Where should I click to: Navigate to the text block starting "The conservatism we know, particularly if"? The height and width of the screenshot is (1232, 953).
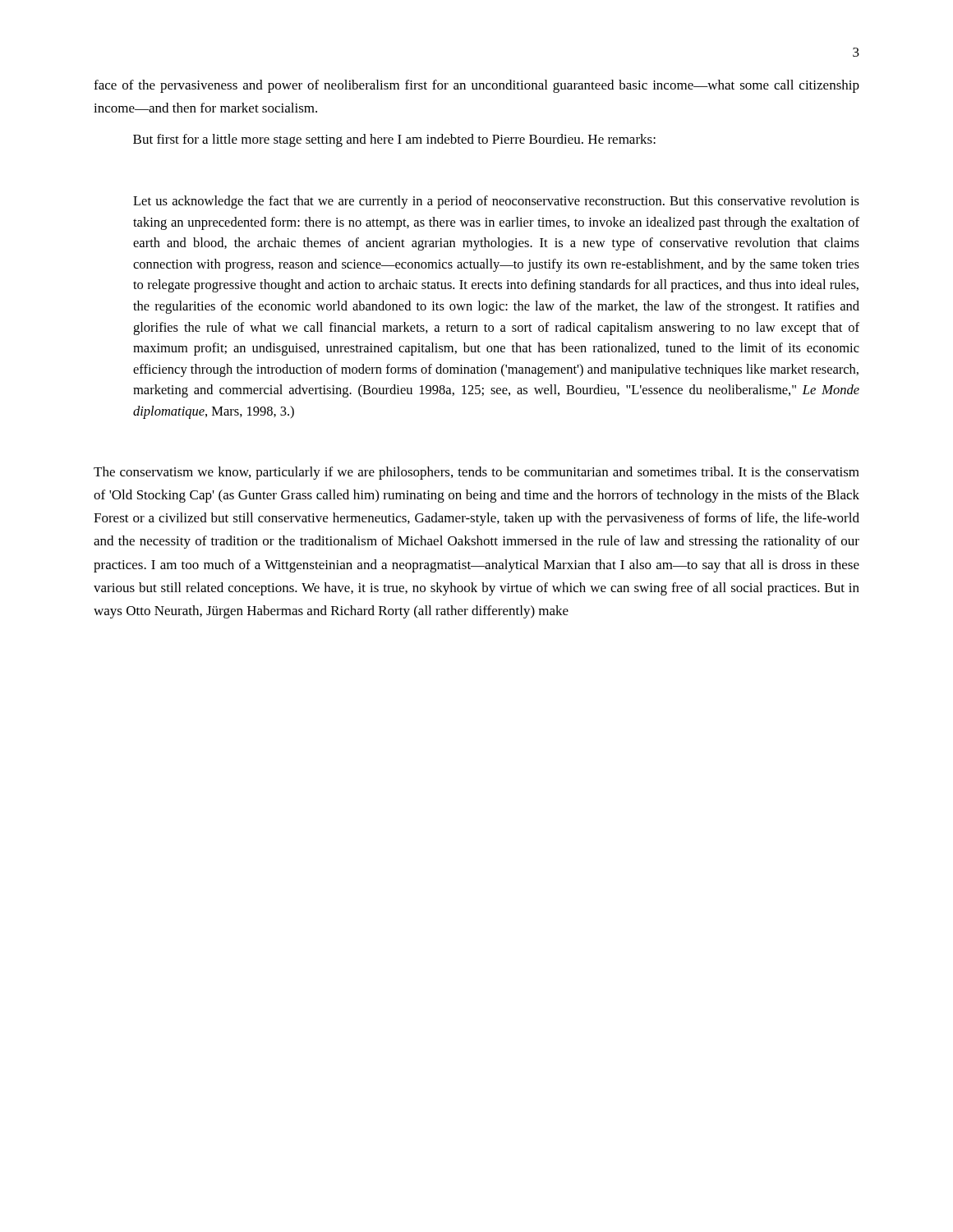tap(476, 542)
